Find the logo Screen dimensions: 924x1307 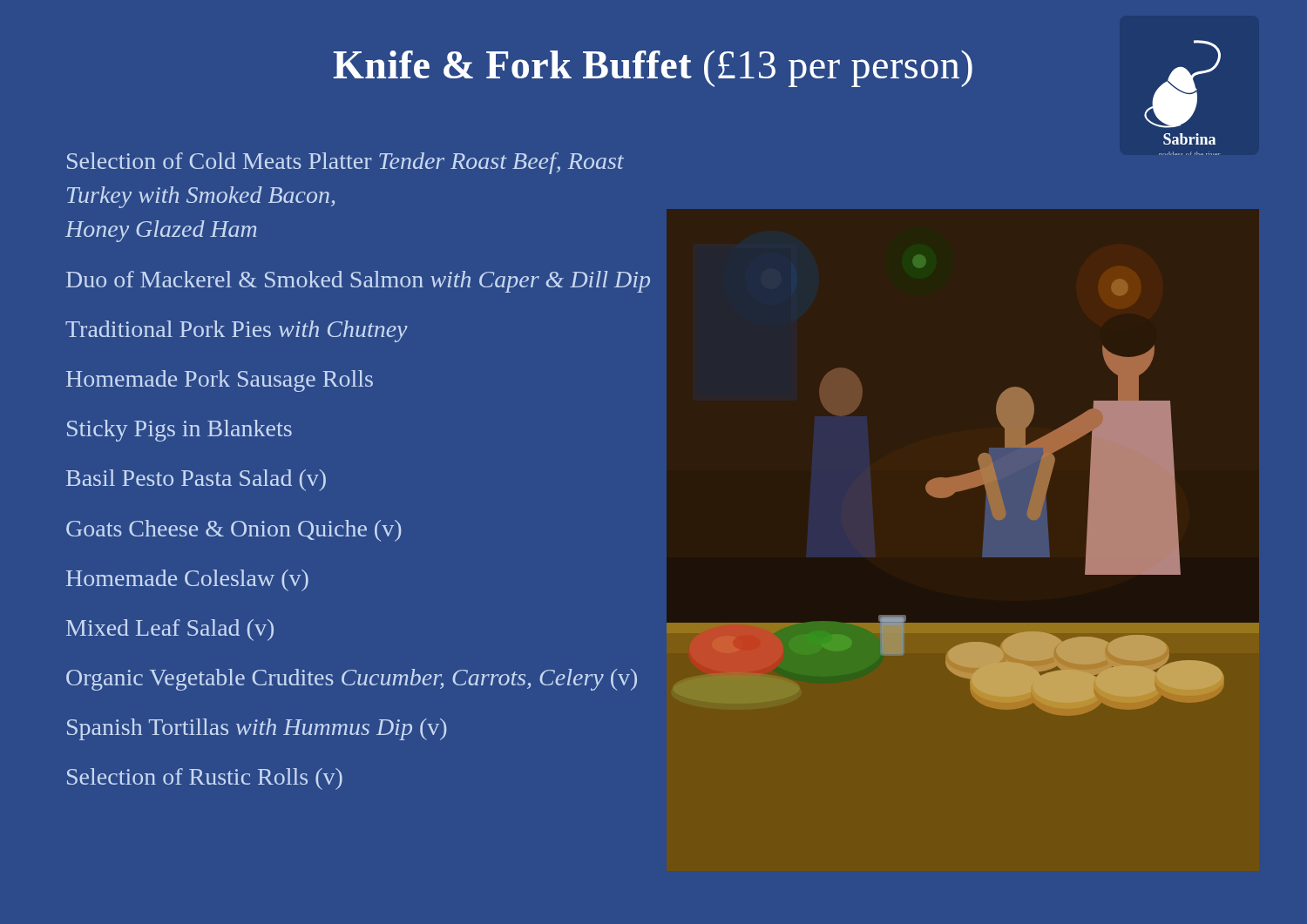point(1189,85)
